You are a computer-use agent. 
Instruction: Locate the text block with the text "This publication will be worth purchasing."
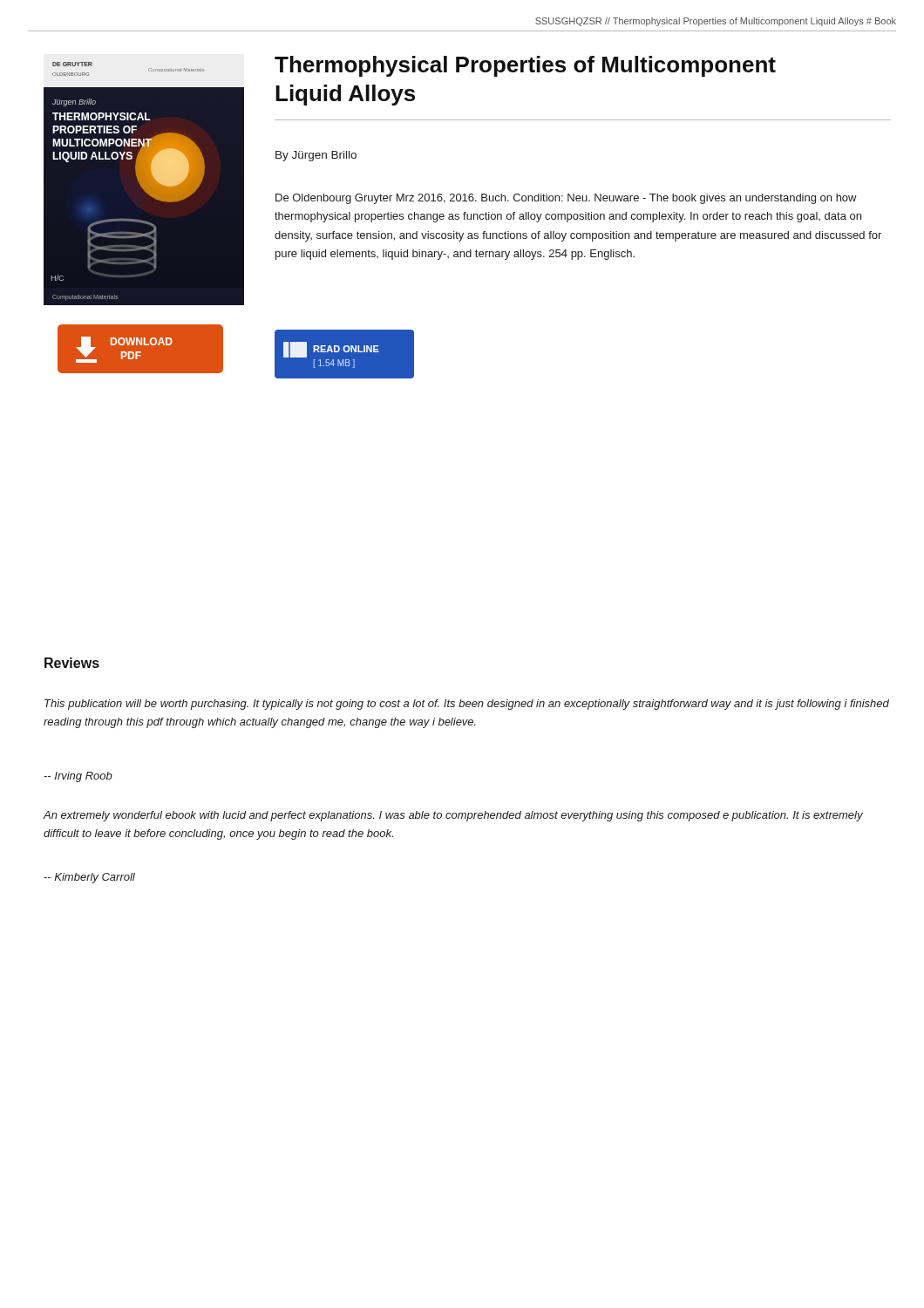(466, 713)
